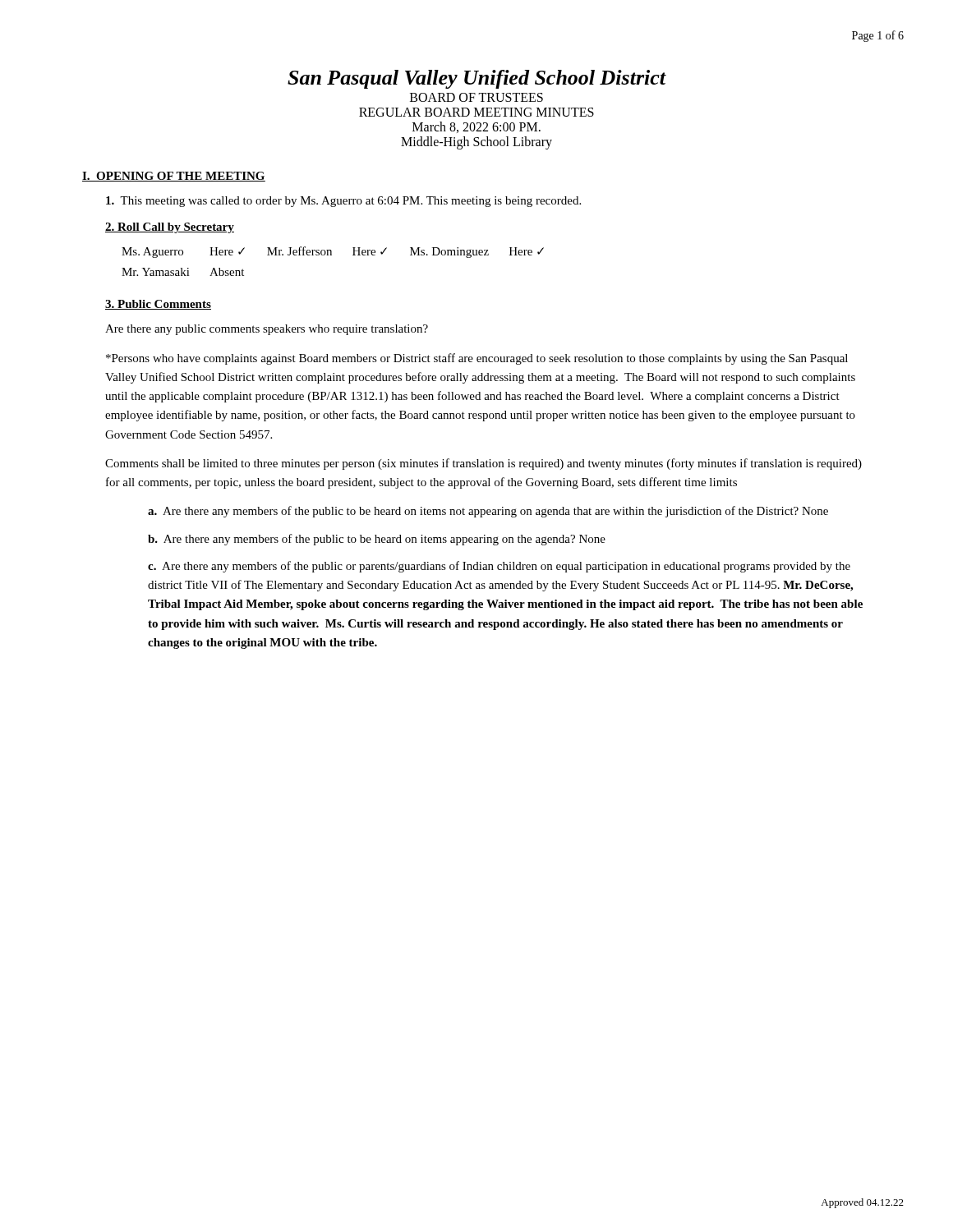This screenshot has height=1232, width=953.
Task: Point to the passage starting "Comments shall be limited"
Action: [x=484, y=473]
